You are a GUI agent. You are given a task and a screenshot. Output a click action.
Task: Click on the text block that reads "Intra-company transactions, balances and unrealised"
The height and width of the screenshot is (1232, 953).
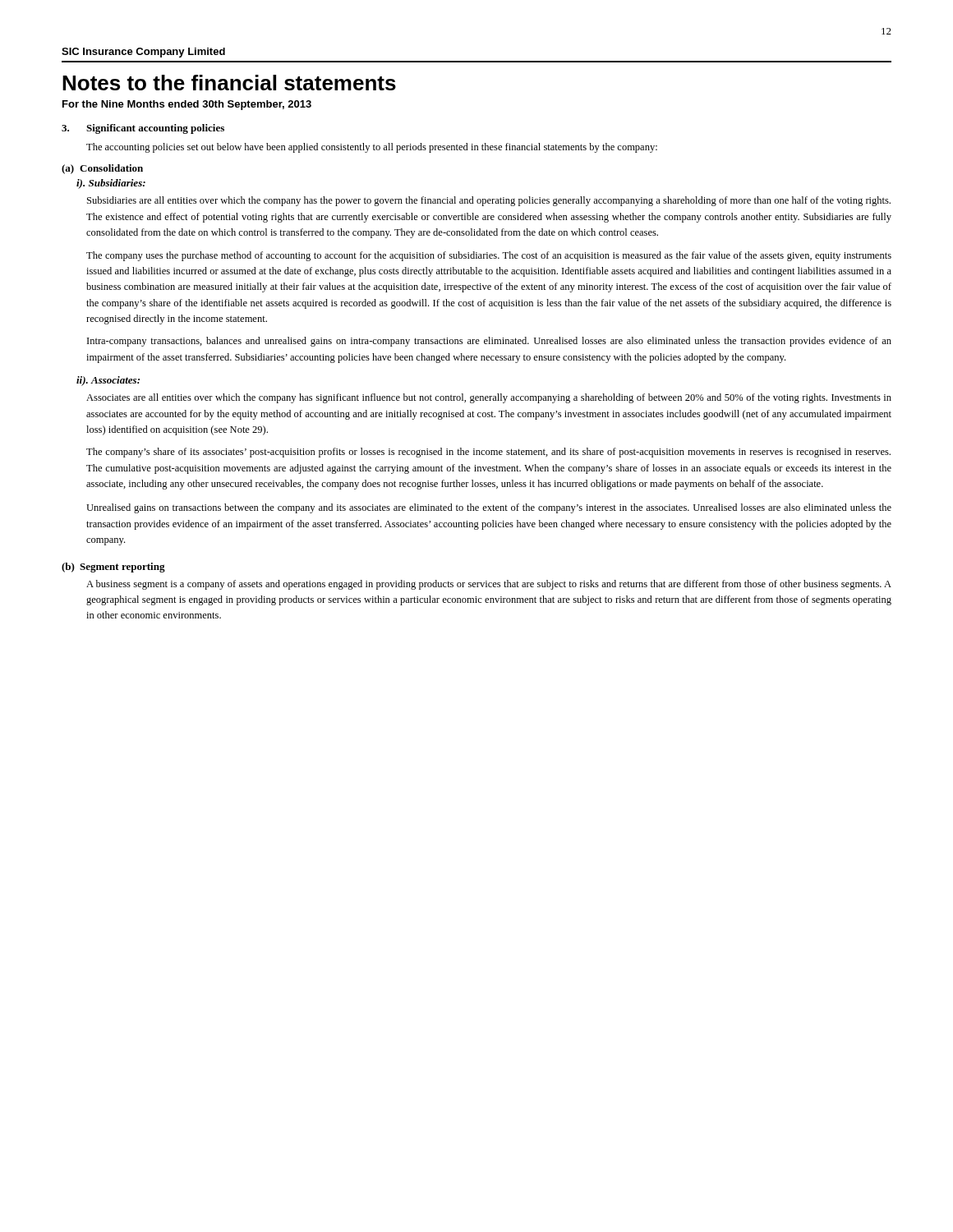click(489, 349)
